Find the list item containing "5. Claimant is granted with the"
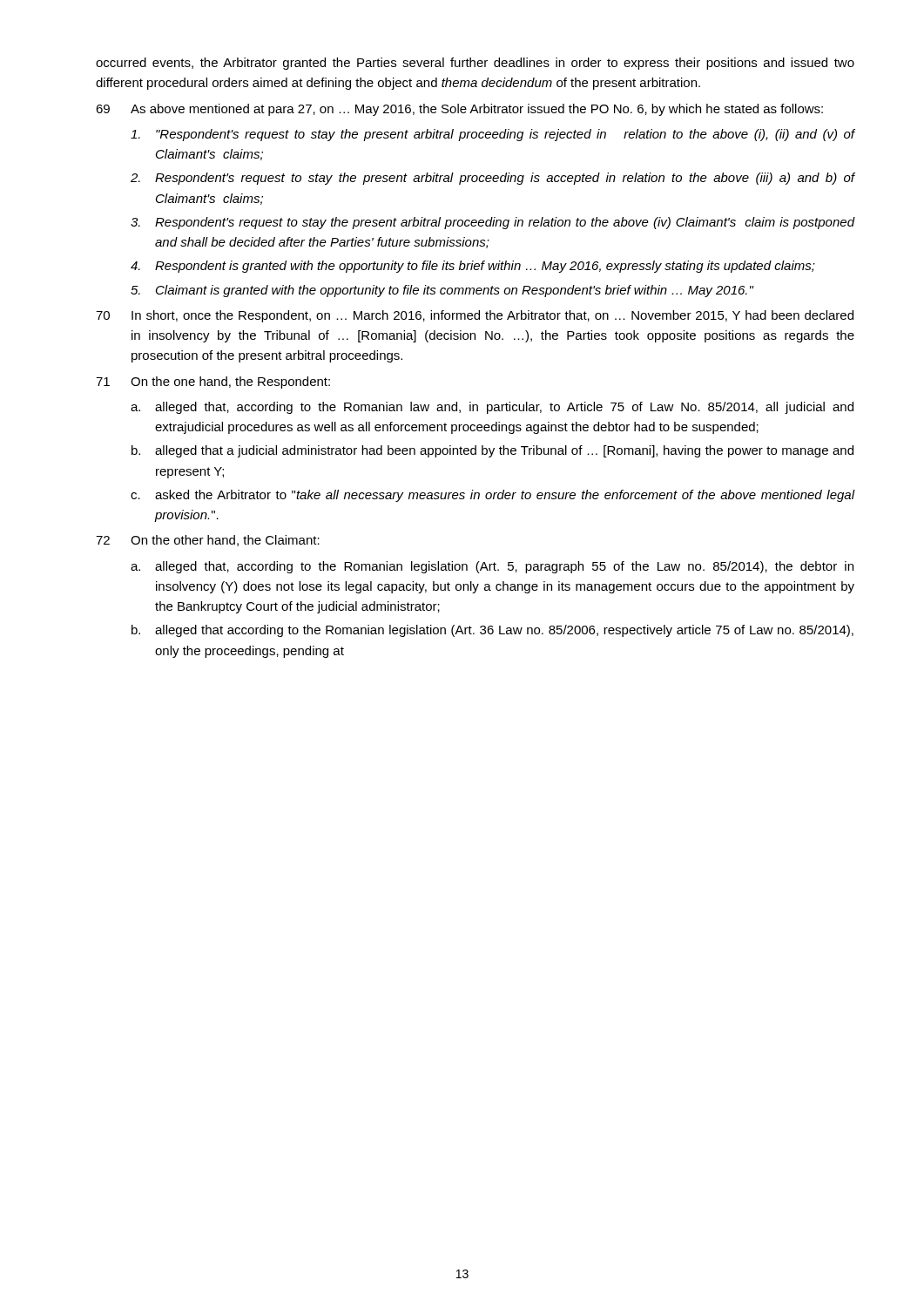Screen dimensions: 1307x924 click(492, 289)
